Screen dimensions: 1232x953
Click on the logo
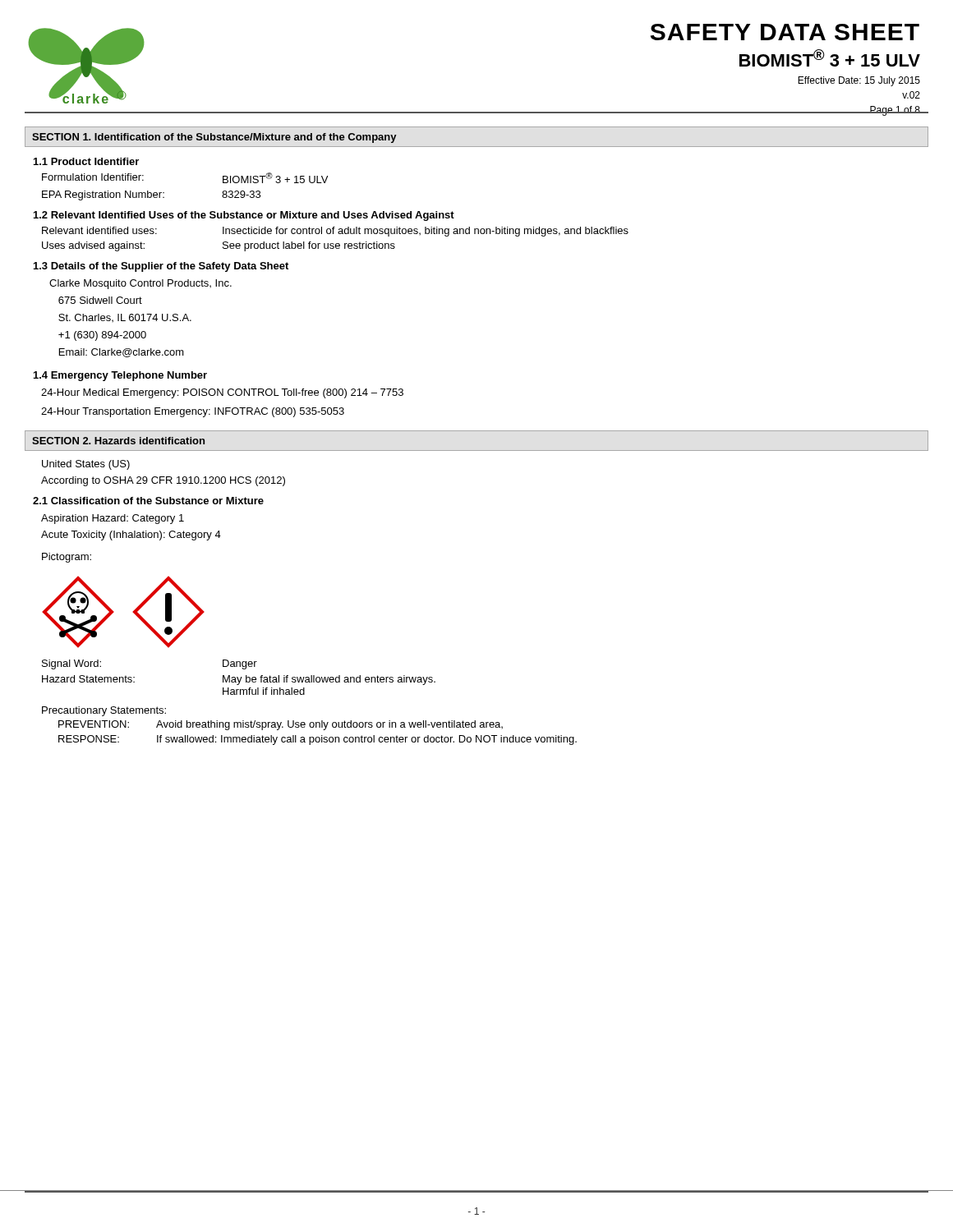point(90,61)
